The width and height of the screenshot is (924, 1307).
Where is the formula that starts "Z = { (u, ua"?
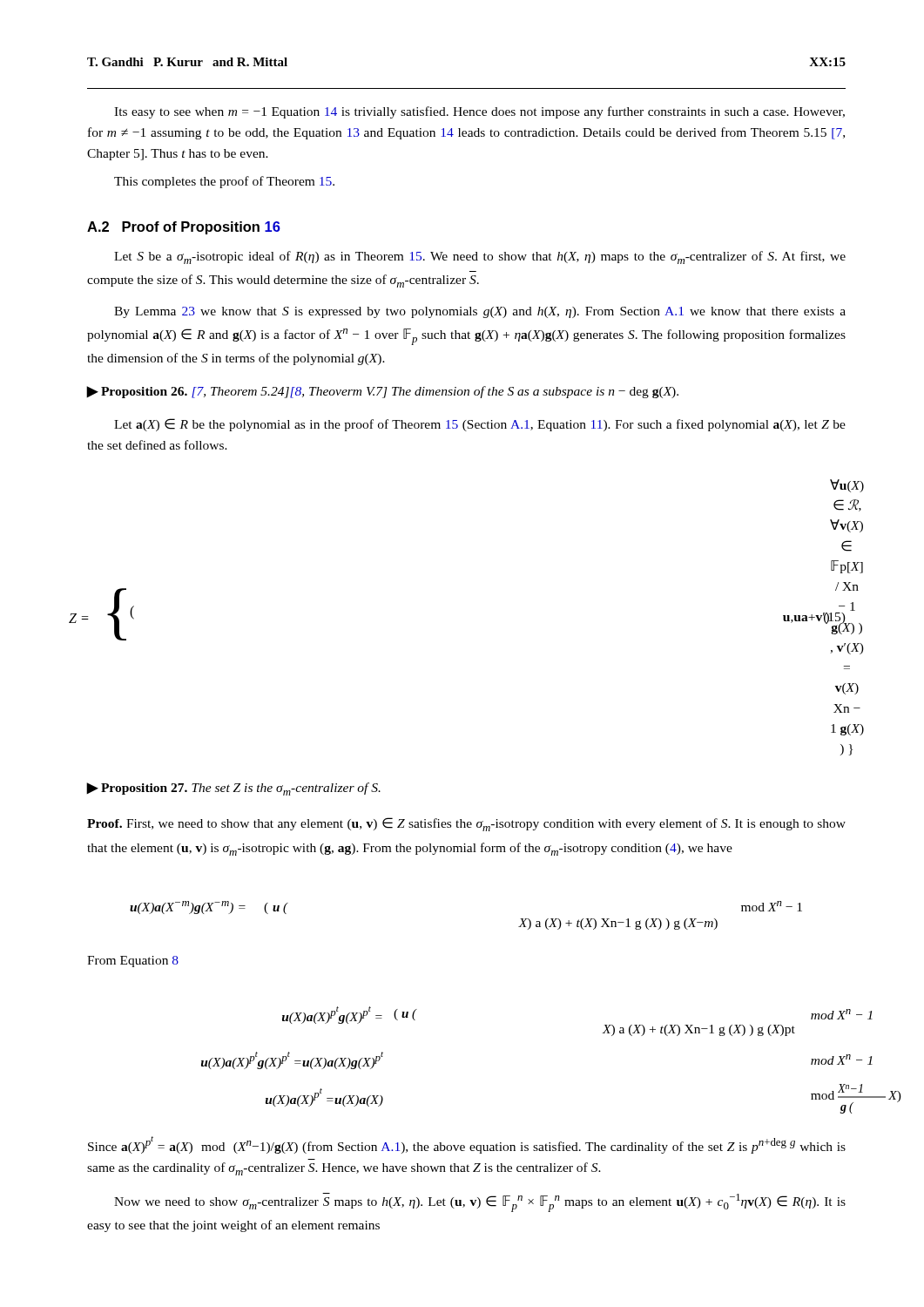coord(838,484)
